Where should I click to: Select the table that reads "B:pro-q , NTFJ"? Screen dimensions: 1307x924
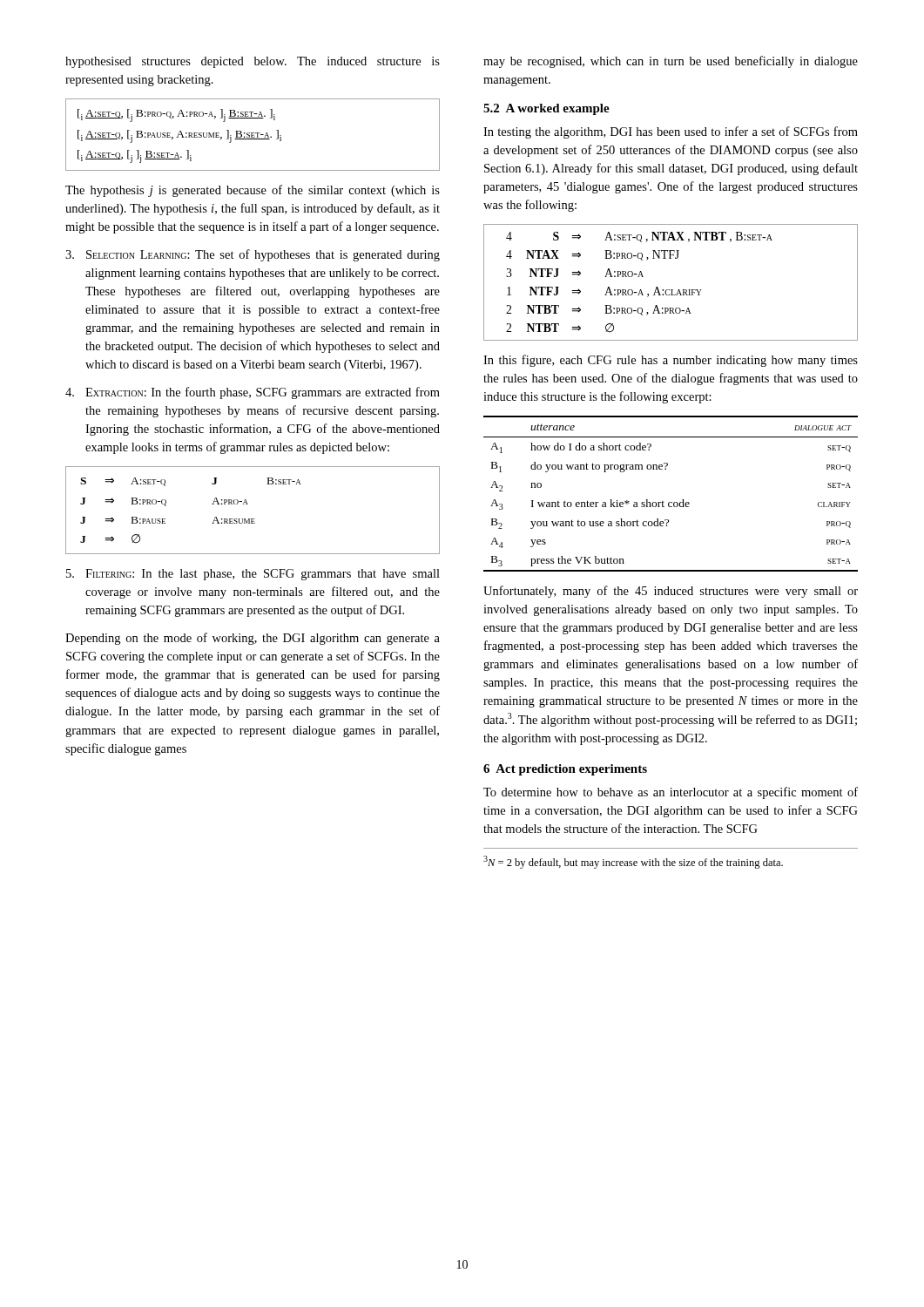[671, 282]
